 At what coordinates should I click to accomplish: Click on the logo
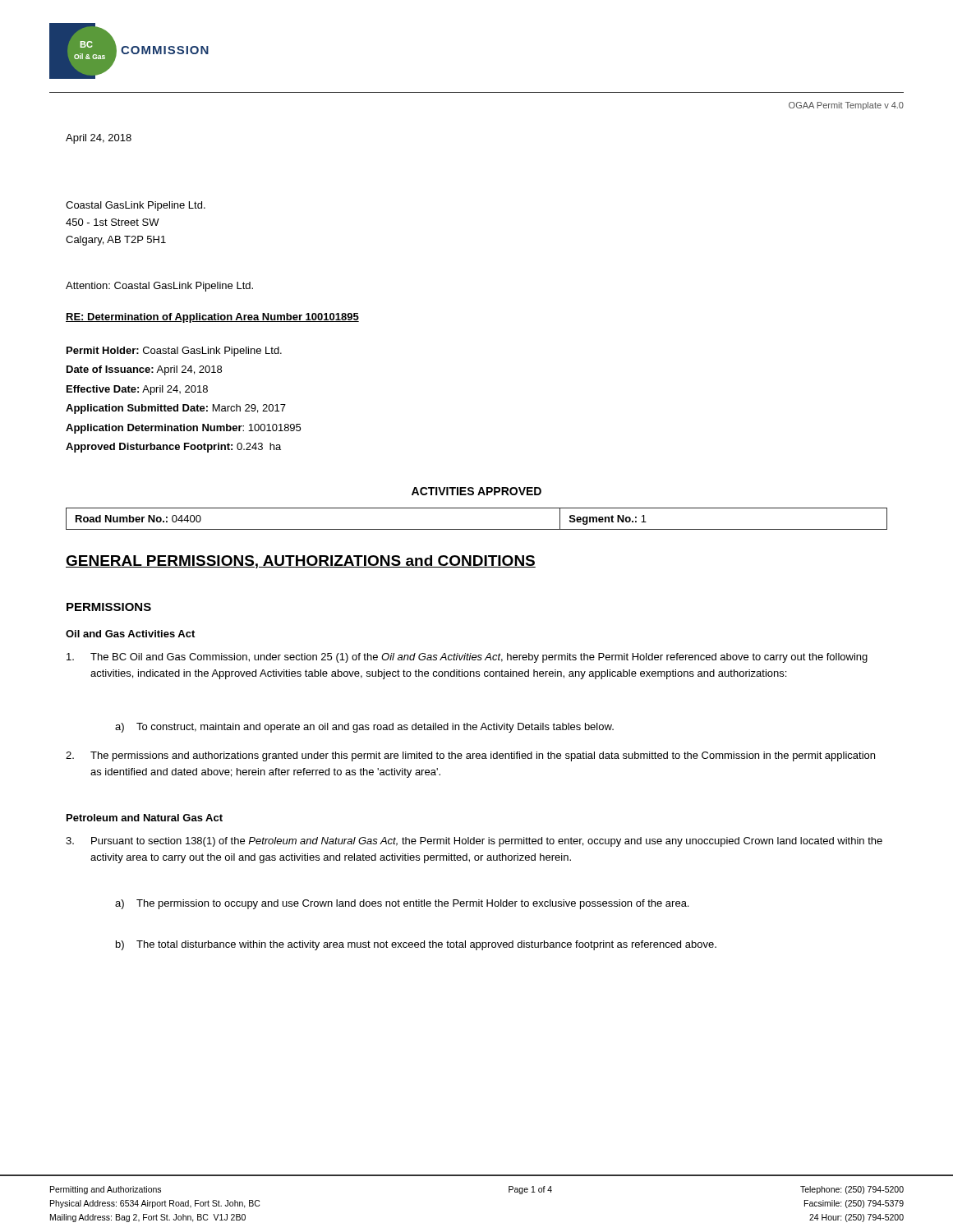(148, 52)
